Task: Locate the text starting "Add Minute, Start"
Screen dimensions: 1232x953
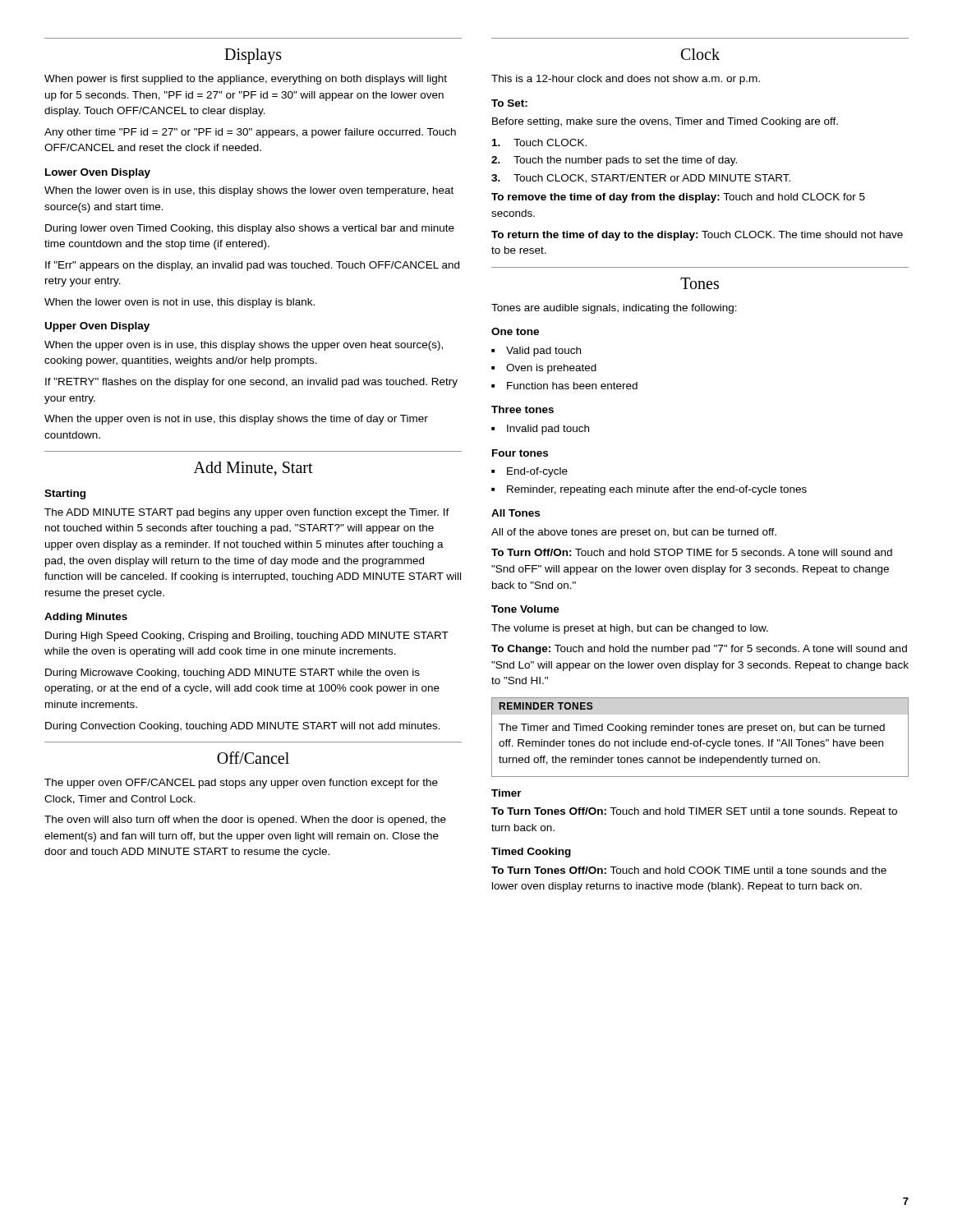Action: click(253, 468)
